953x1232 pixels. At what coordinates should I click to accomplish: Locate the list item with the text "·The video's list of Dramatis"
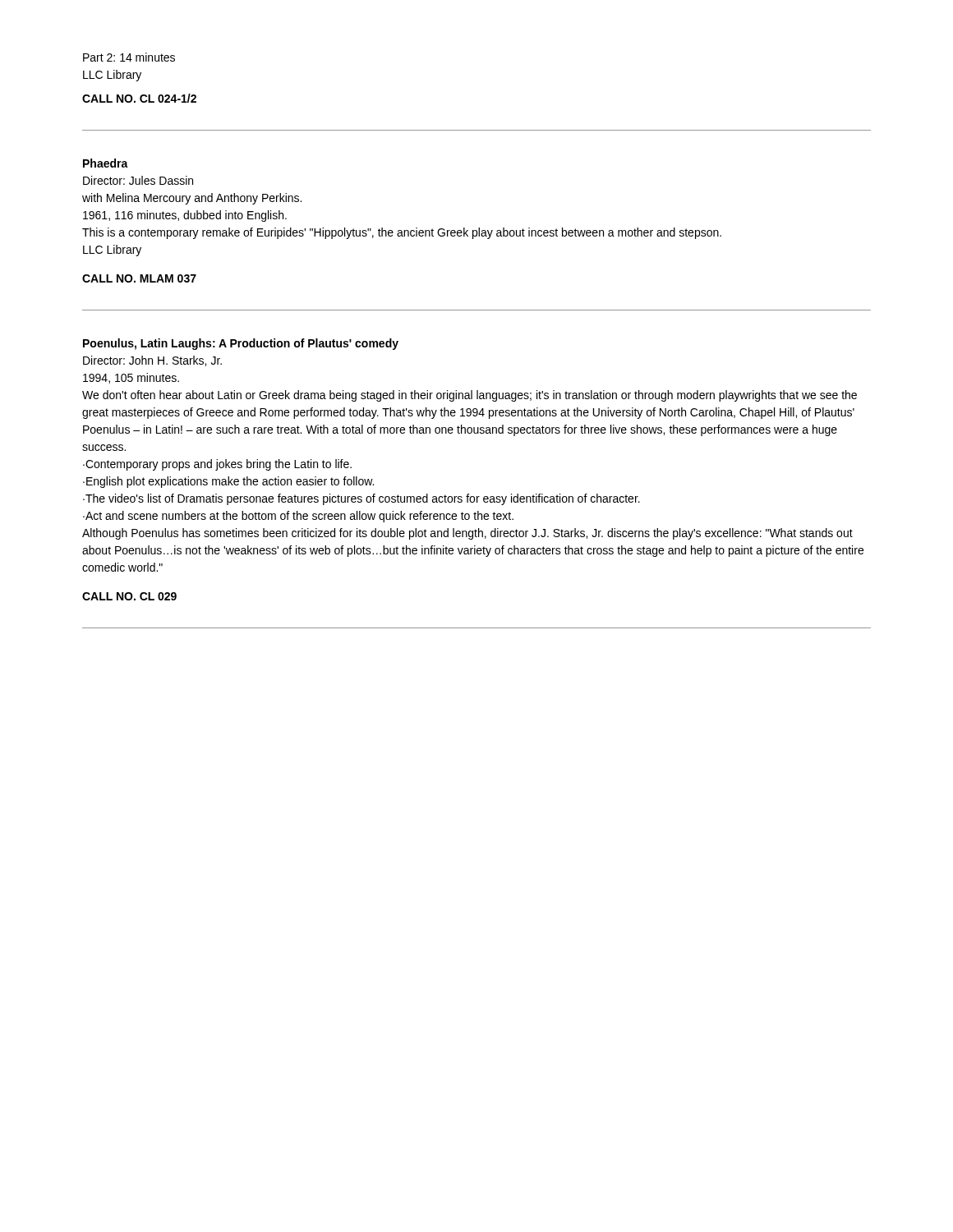click(361, 499)
